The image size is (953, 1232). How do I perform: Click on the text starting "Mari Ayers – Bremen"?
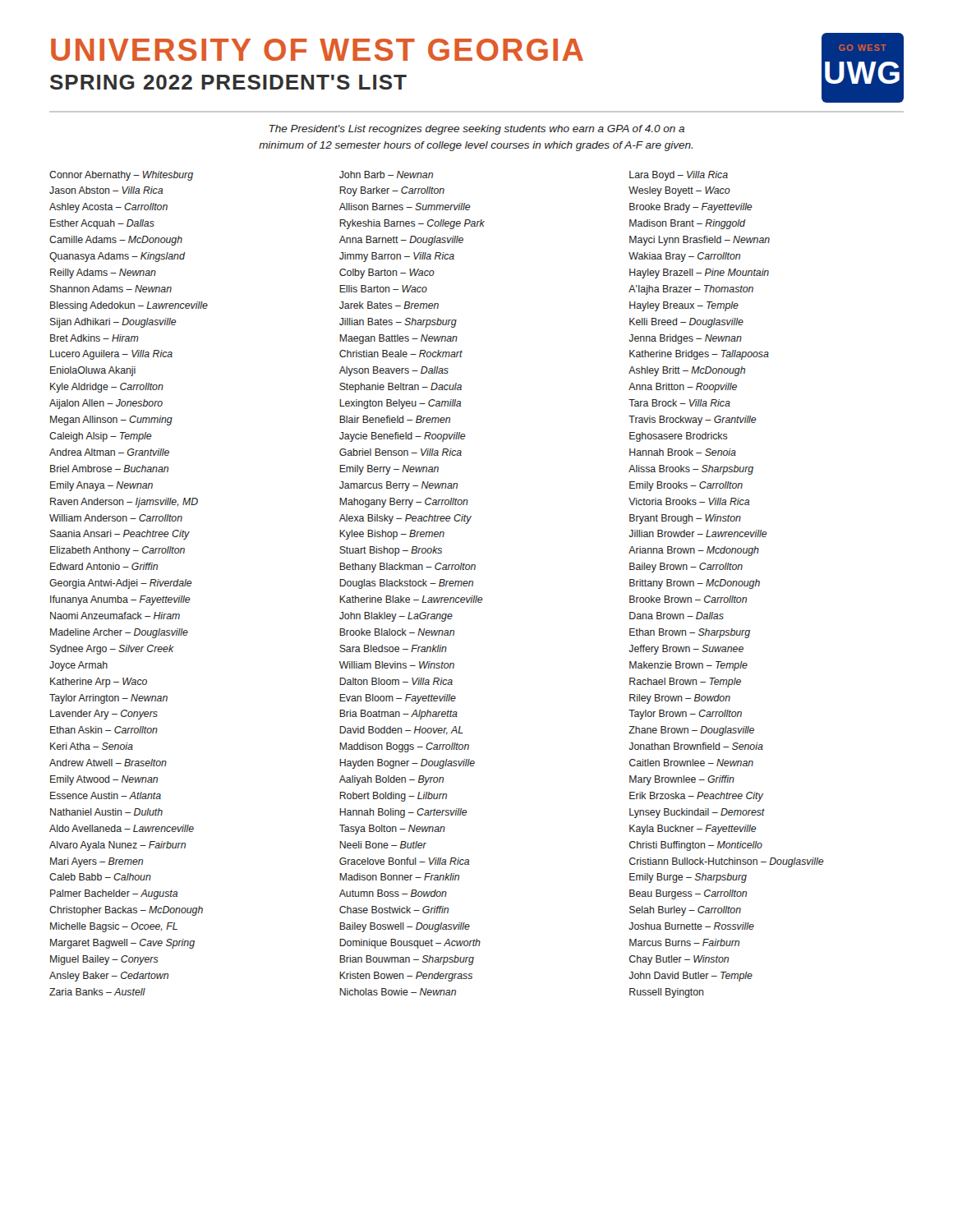point(96,861)
